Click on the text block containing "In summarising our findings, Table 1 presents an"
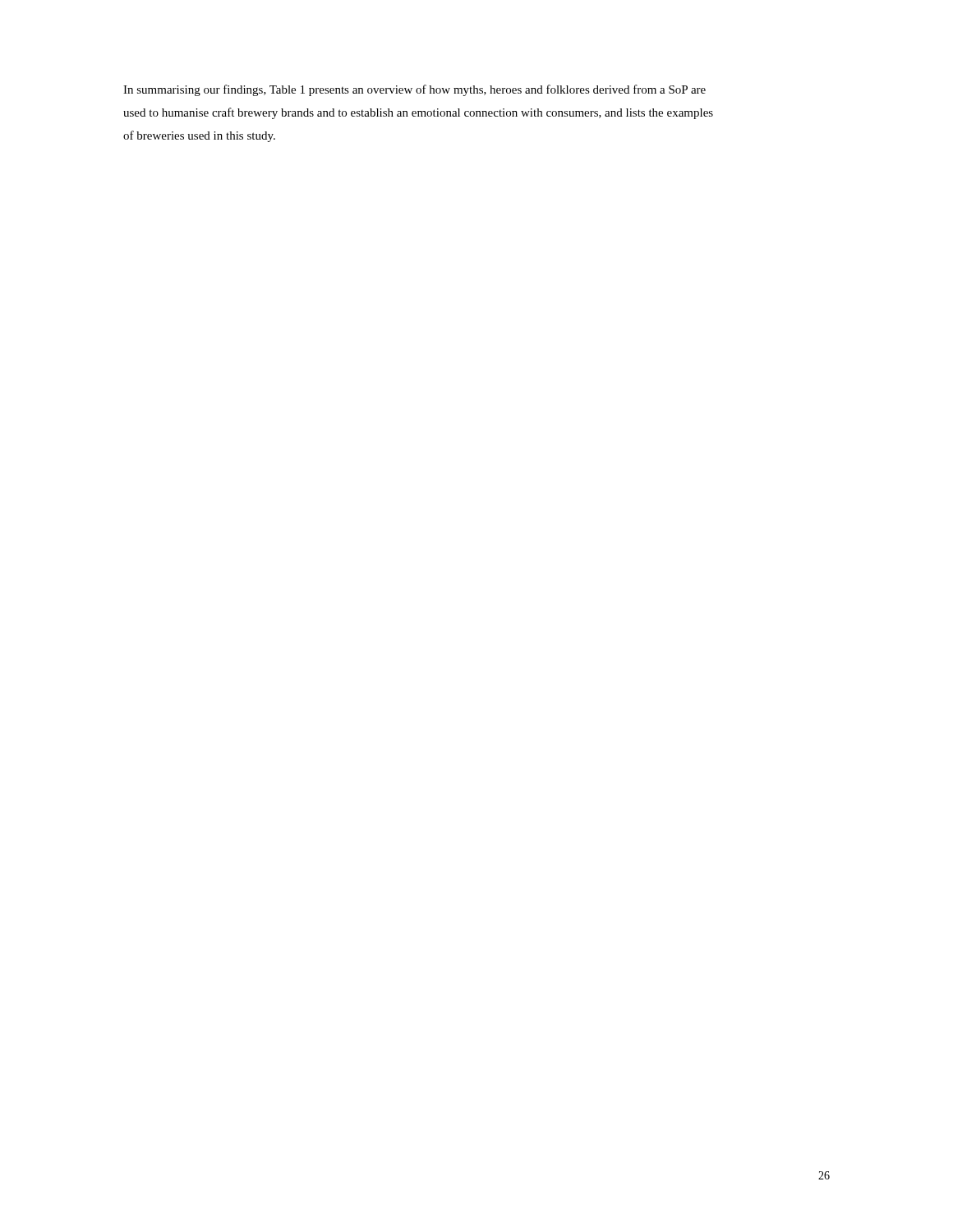Screen dimensions: 1232x953 click(x=418, y=112)
